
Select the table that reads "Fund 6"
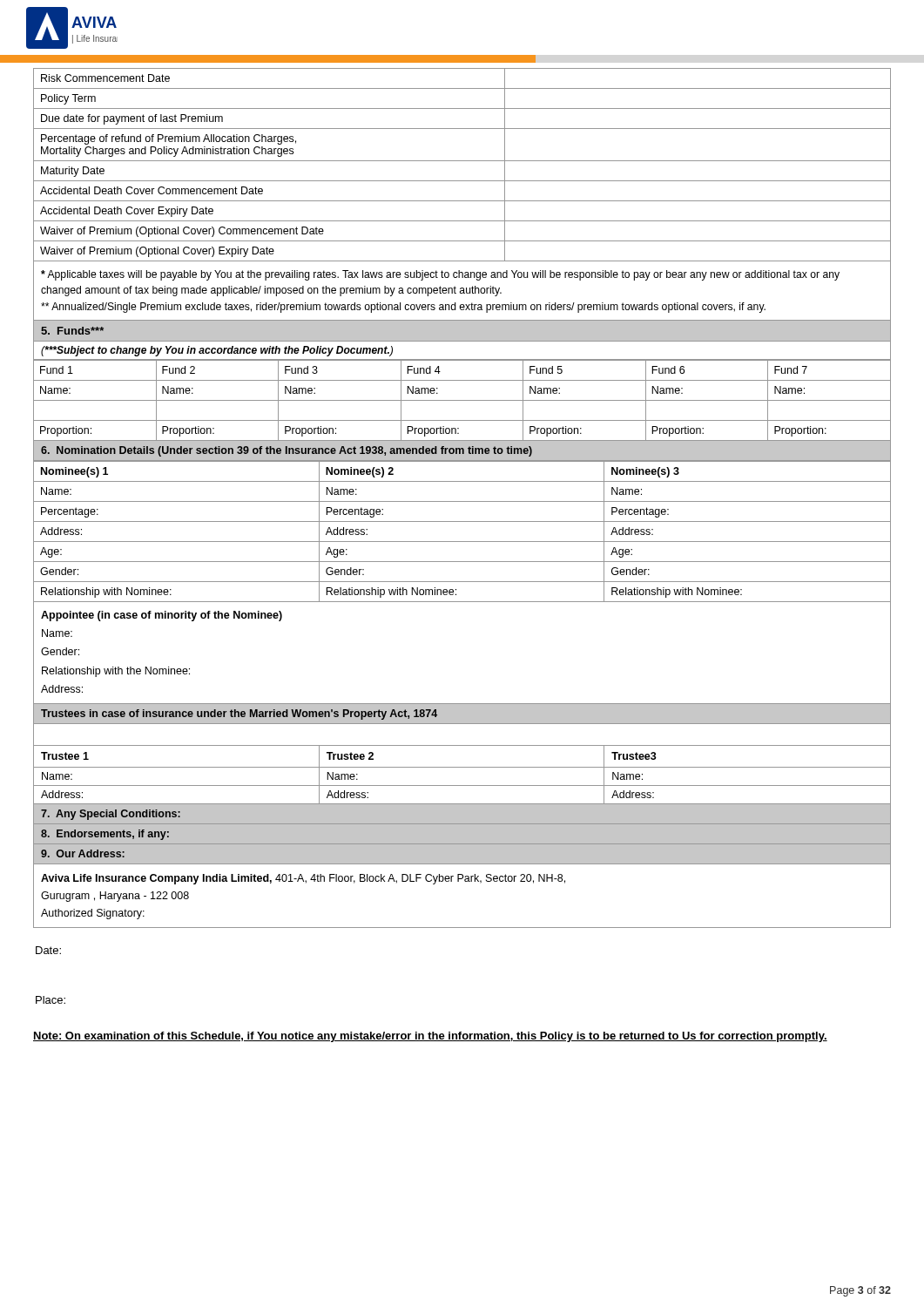pyautogui.click(x=462, y=400)
